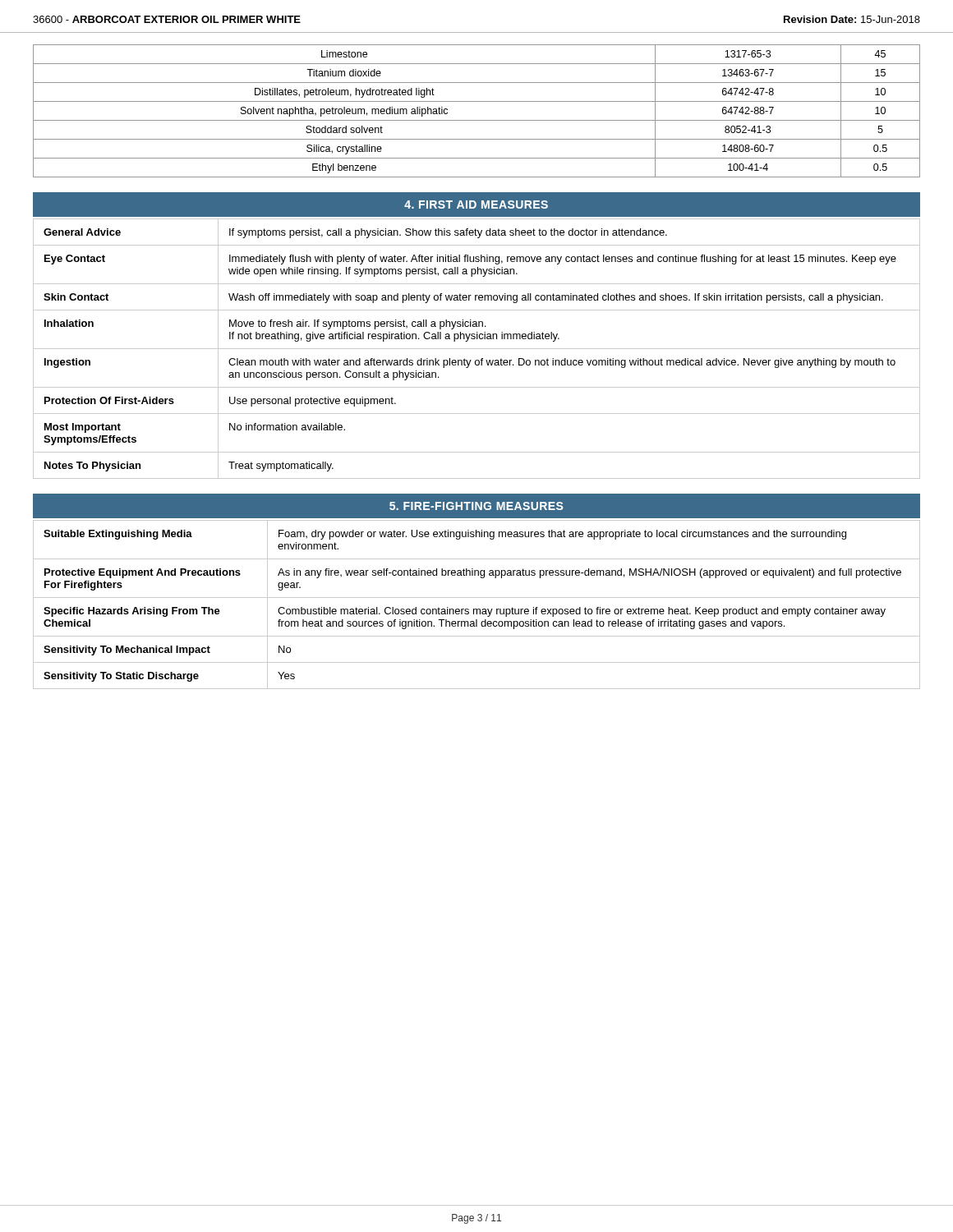This screenshot has height=1232, width=953.
Task: Select the text block with the text "Skin Contact Wash off immediately with"
Action: point(476,297)
